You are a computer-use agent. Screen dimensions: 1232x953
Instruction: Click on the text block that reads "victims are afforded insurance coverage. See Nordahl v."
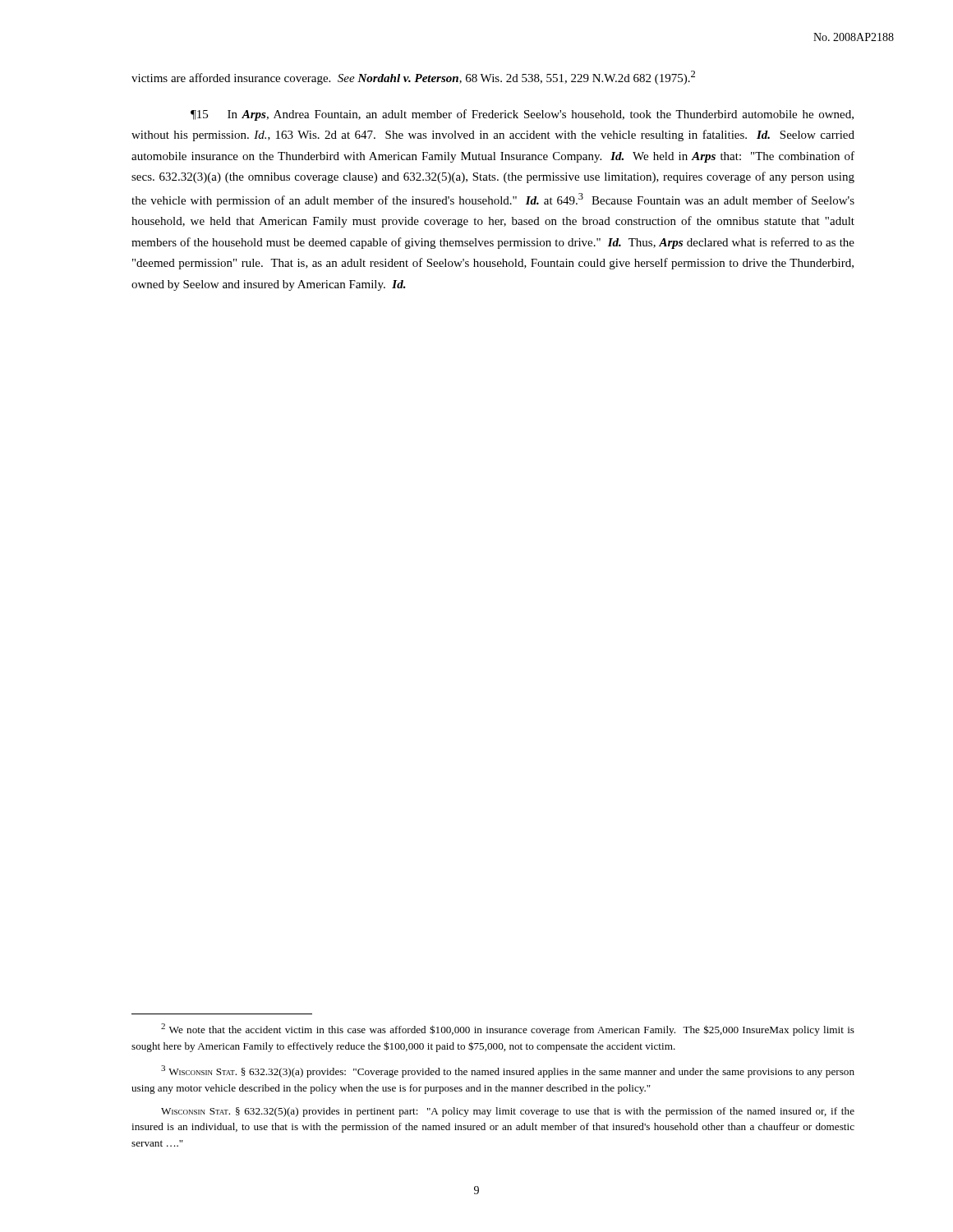coord(414,76)
